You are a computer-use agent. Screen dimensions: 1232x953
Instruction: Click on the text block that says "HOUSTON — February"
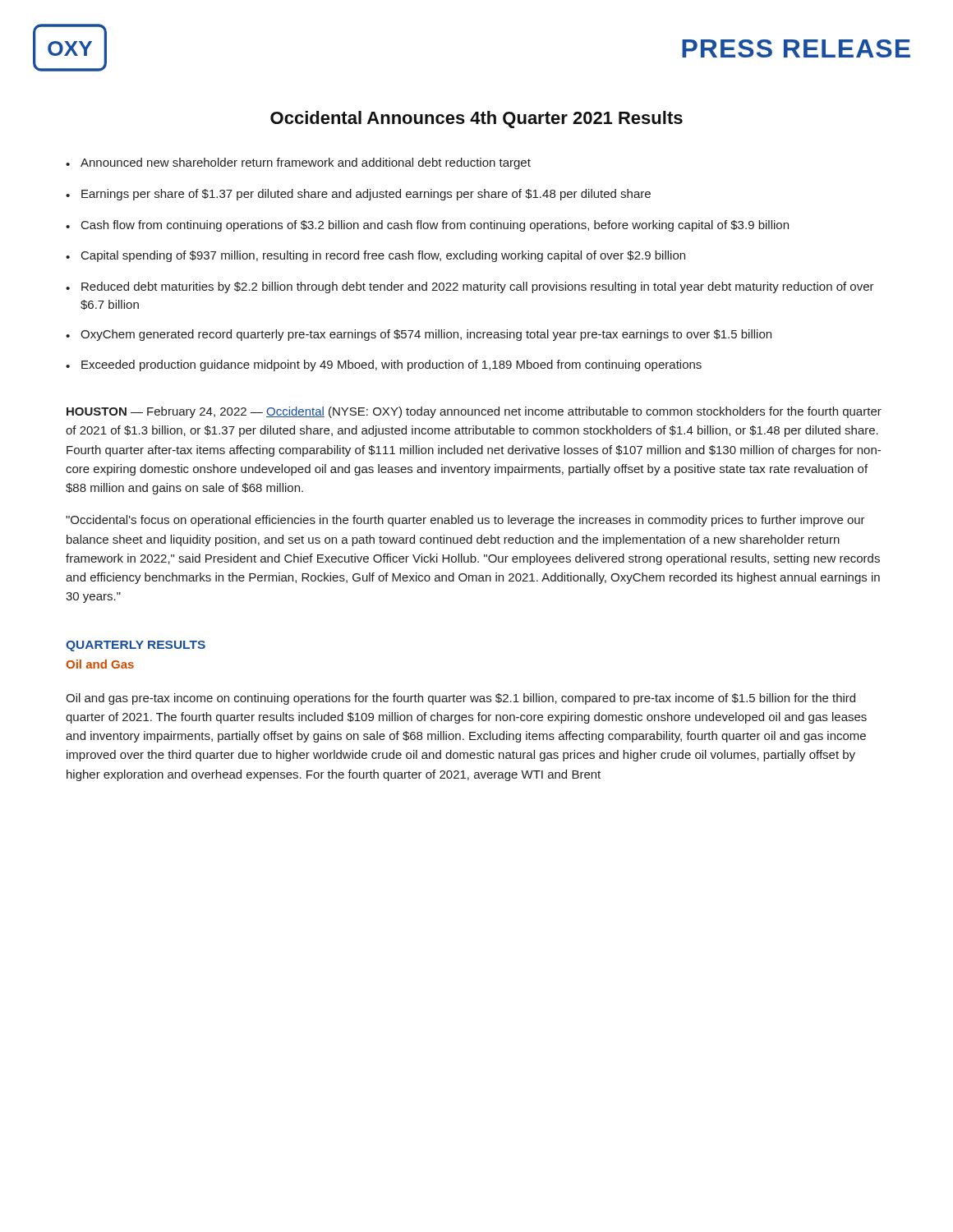pos(476,449)
